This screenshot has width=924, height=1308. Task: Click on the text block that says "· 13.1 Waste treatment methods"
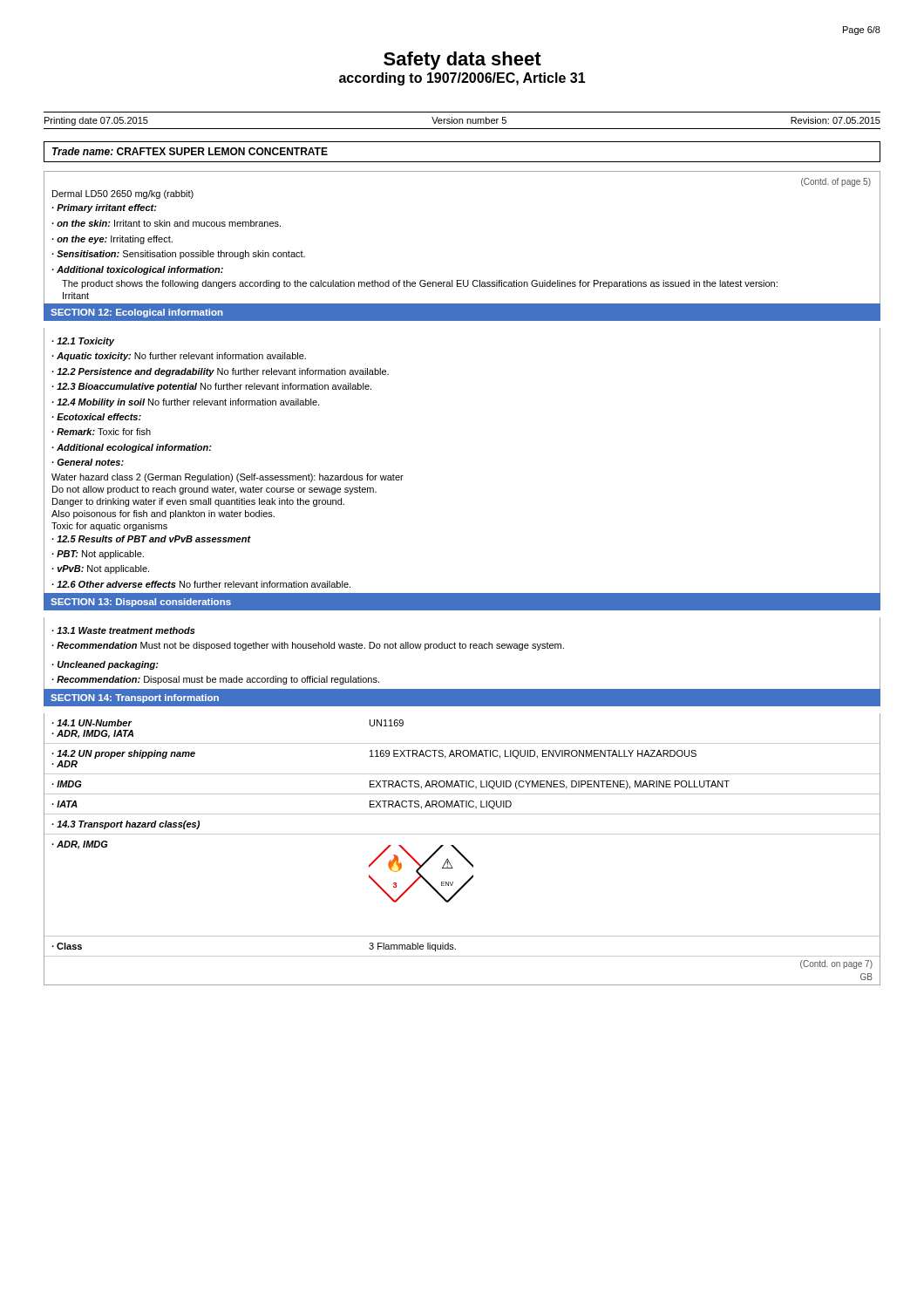[462, 656]
